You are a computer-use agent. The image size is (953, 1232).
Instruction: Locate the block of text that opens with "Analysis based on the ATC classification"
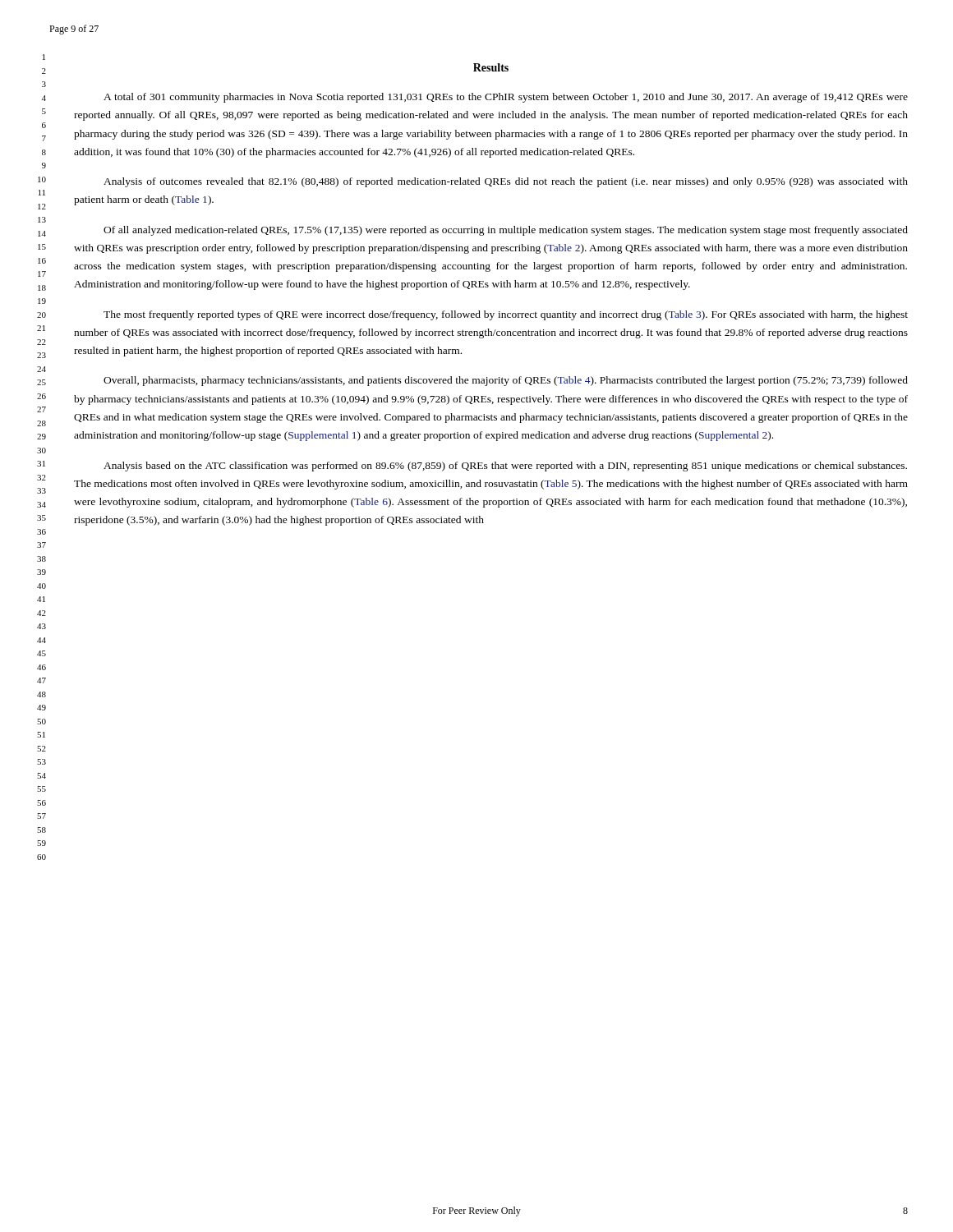491,492
